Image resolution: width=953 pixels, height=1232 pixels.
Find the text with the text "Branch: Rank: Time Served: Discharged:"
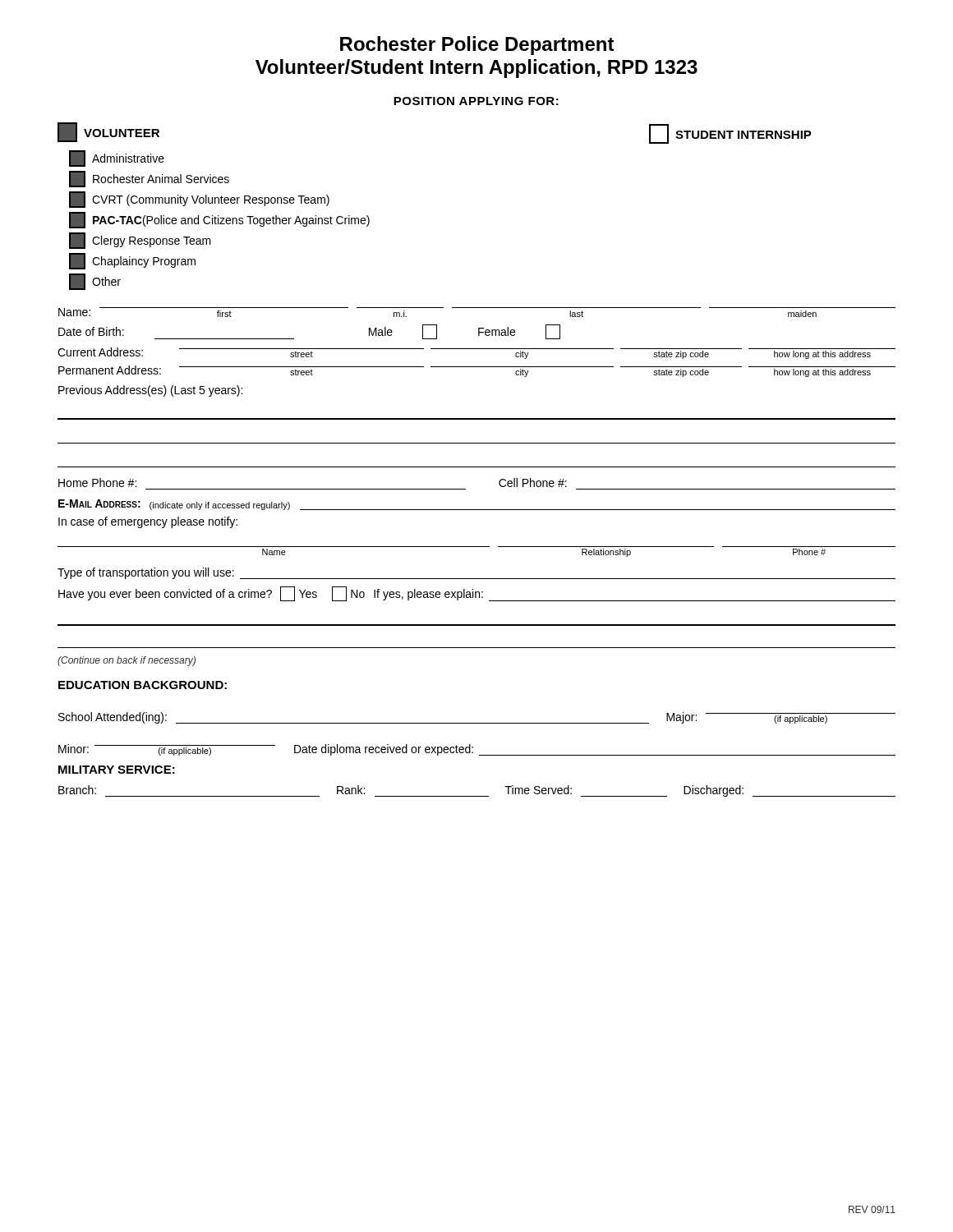click(476, 789)
